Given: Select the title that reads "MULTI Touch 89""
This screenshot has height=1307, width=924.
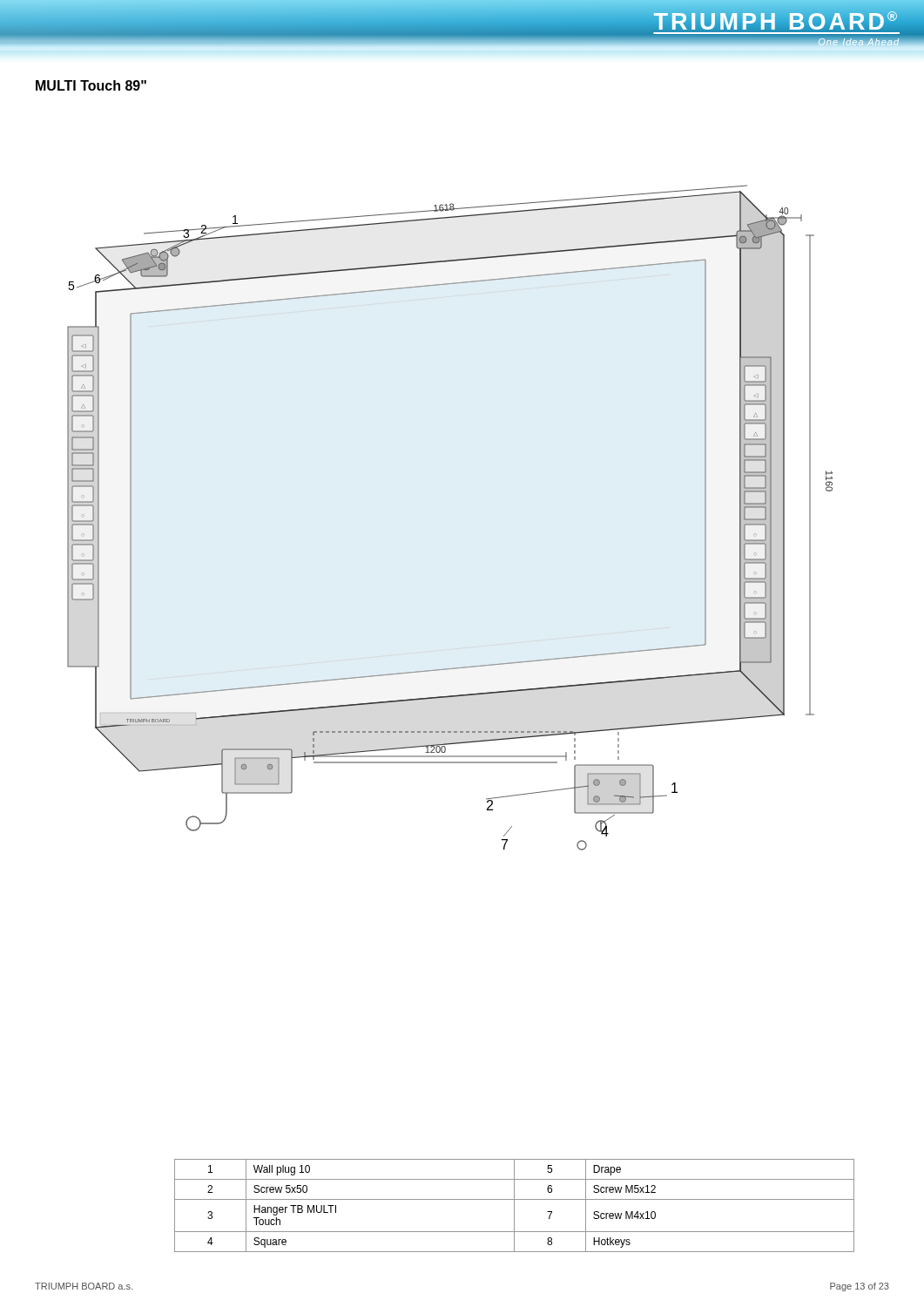Looking at the screenshot, I should [91, 86].
